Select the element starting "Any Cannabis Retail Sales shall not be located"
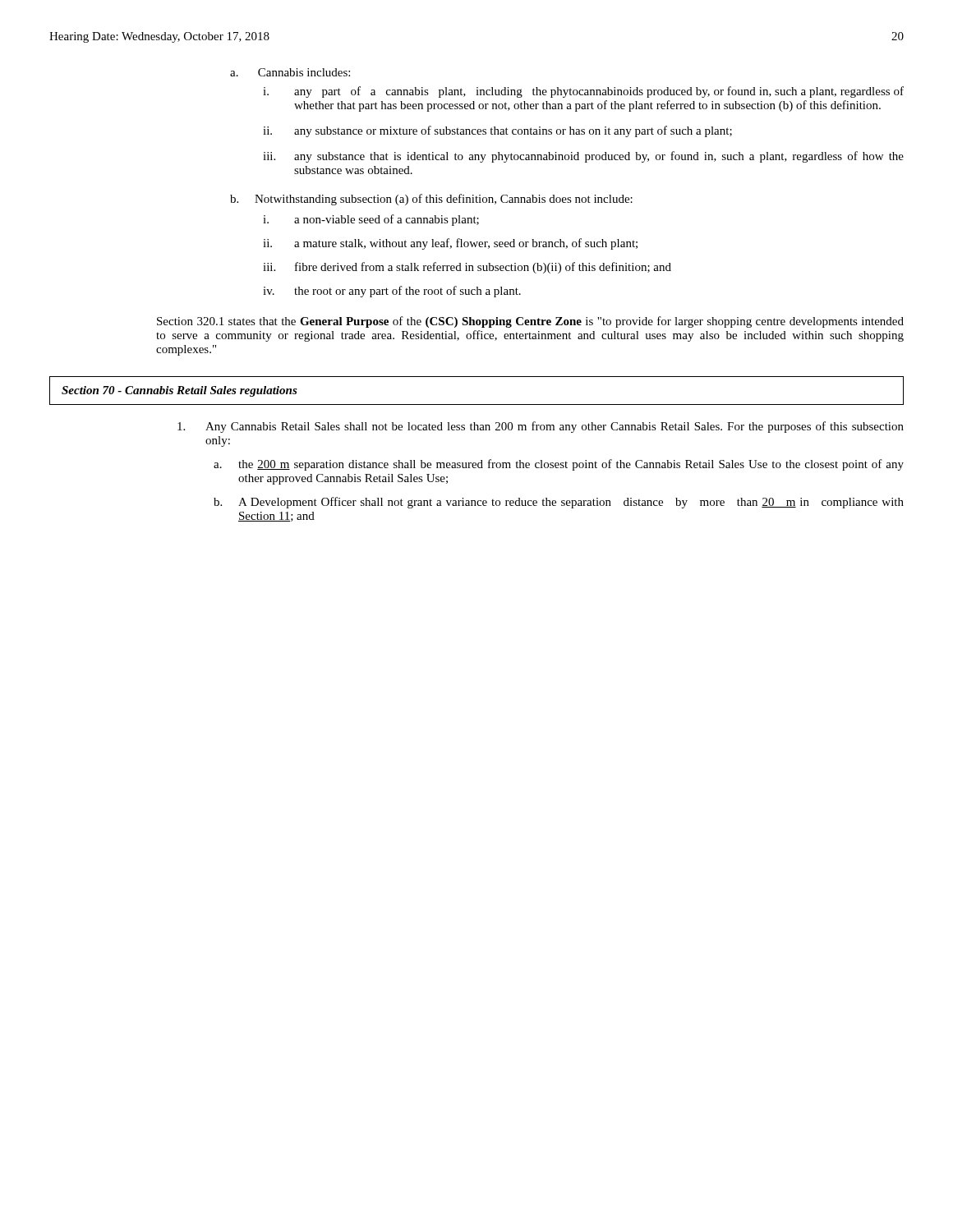Screen dimensions: 1232x953 540,434
